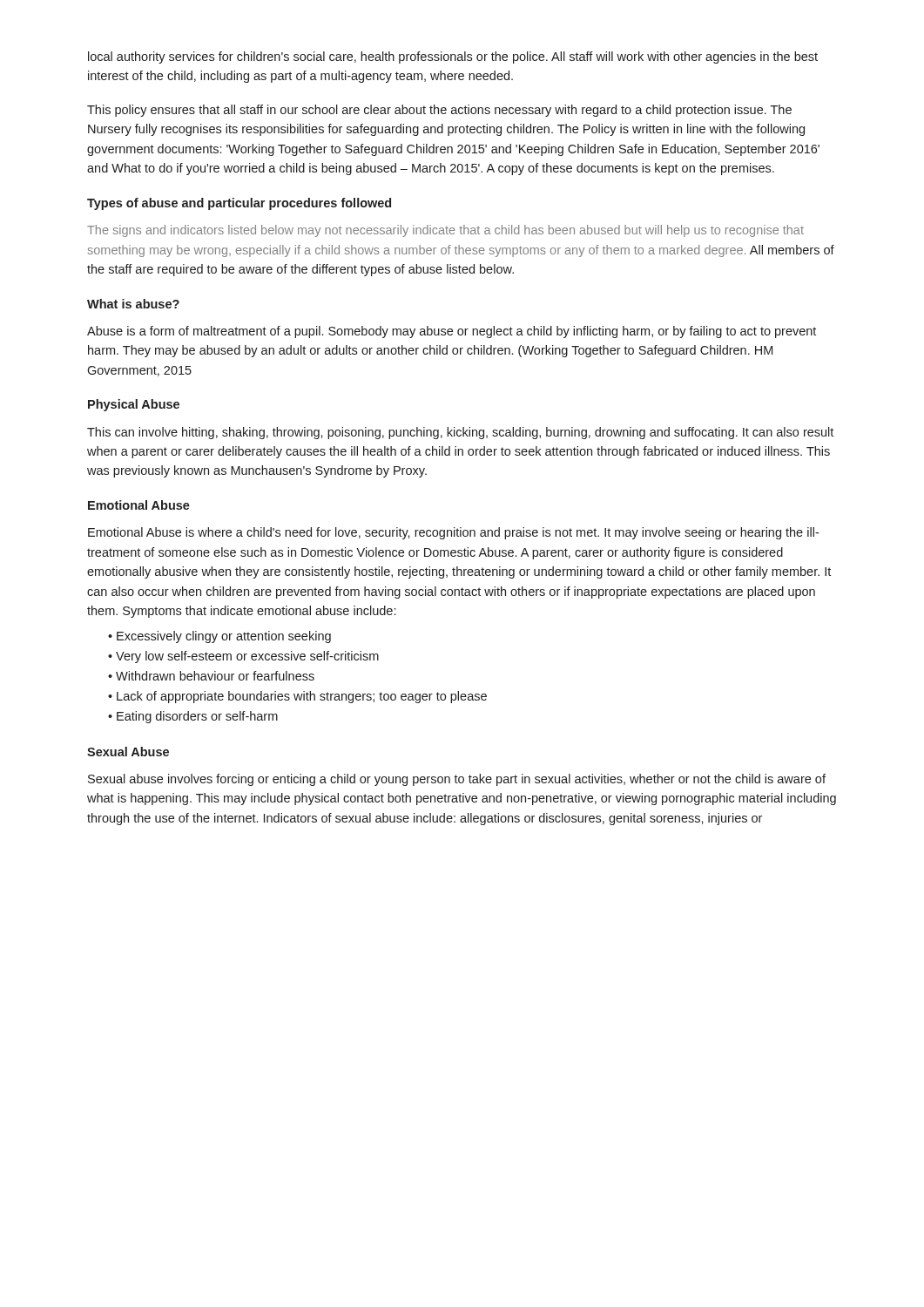
Task: Navigate to the element starting "• Excessively clingy"
Action: pyautogui.click(x=220, y=636)
